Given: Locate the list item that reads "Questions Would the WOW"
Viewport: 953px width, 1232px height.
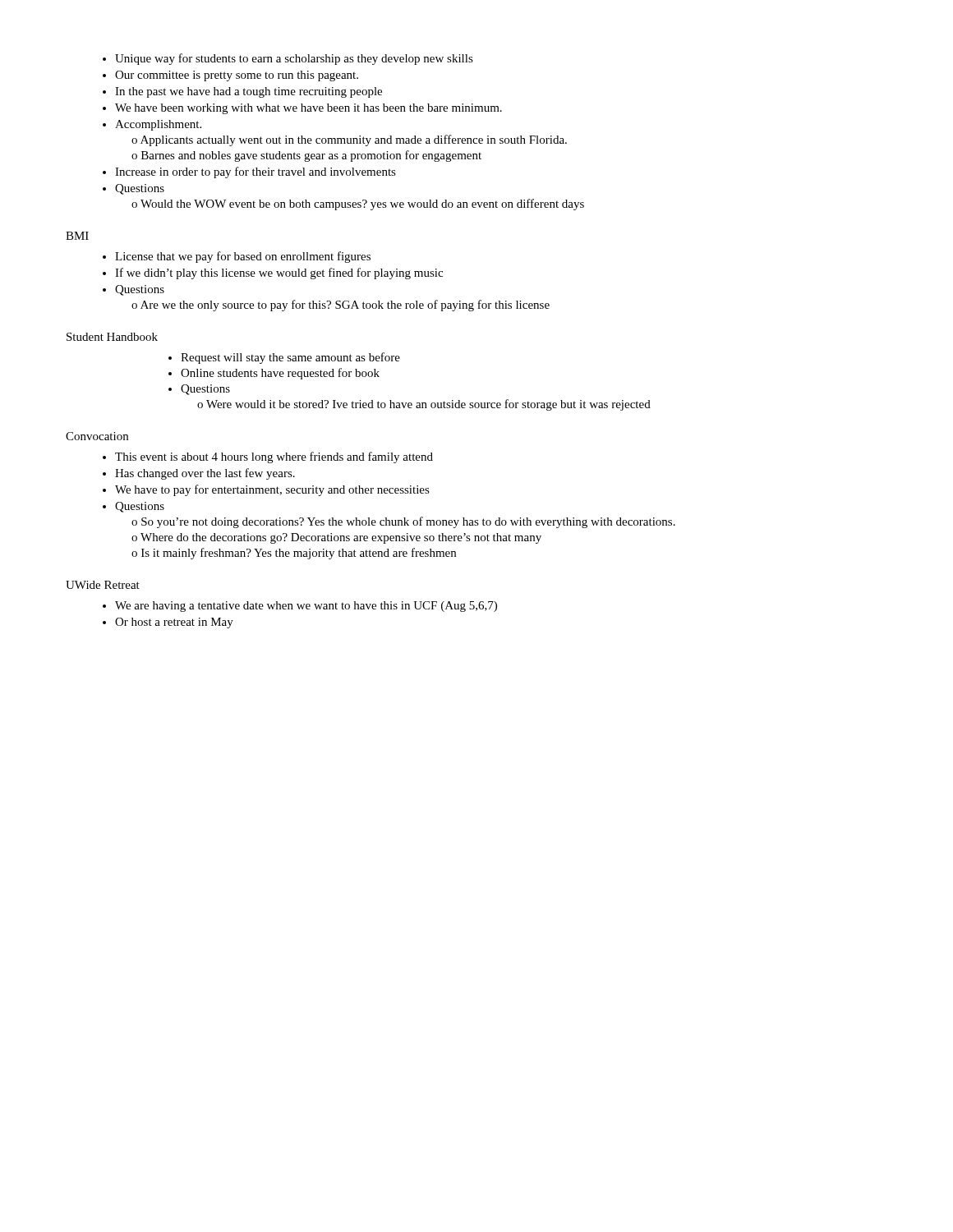Looking at the screenshot, I should pos(501,196).
